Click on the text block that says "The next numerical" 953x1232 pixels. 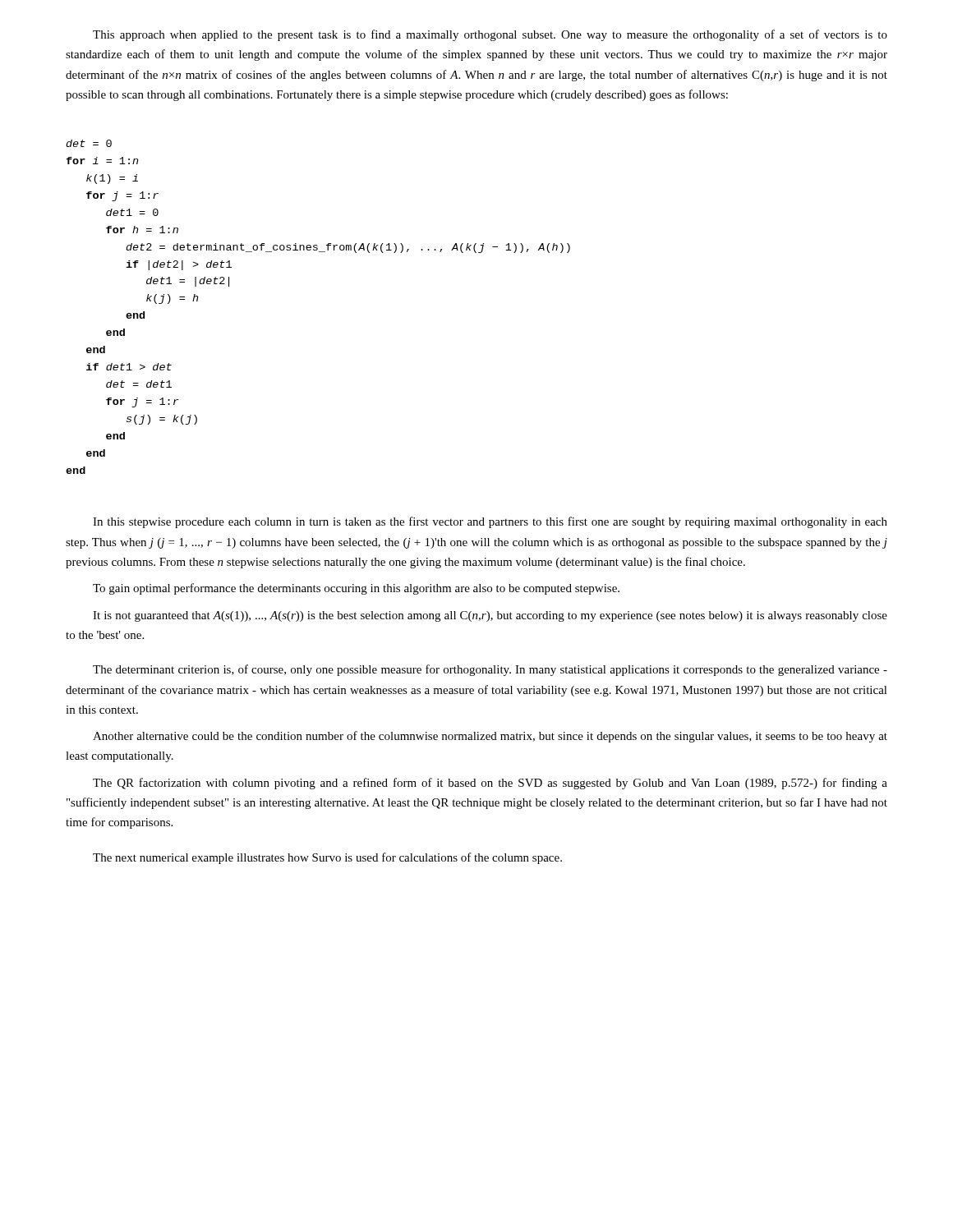[x=476, y=857]
